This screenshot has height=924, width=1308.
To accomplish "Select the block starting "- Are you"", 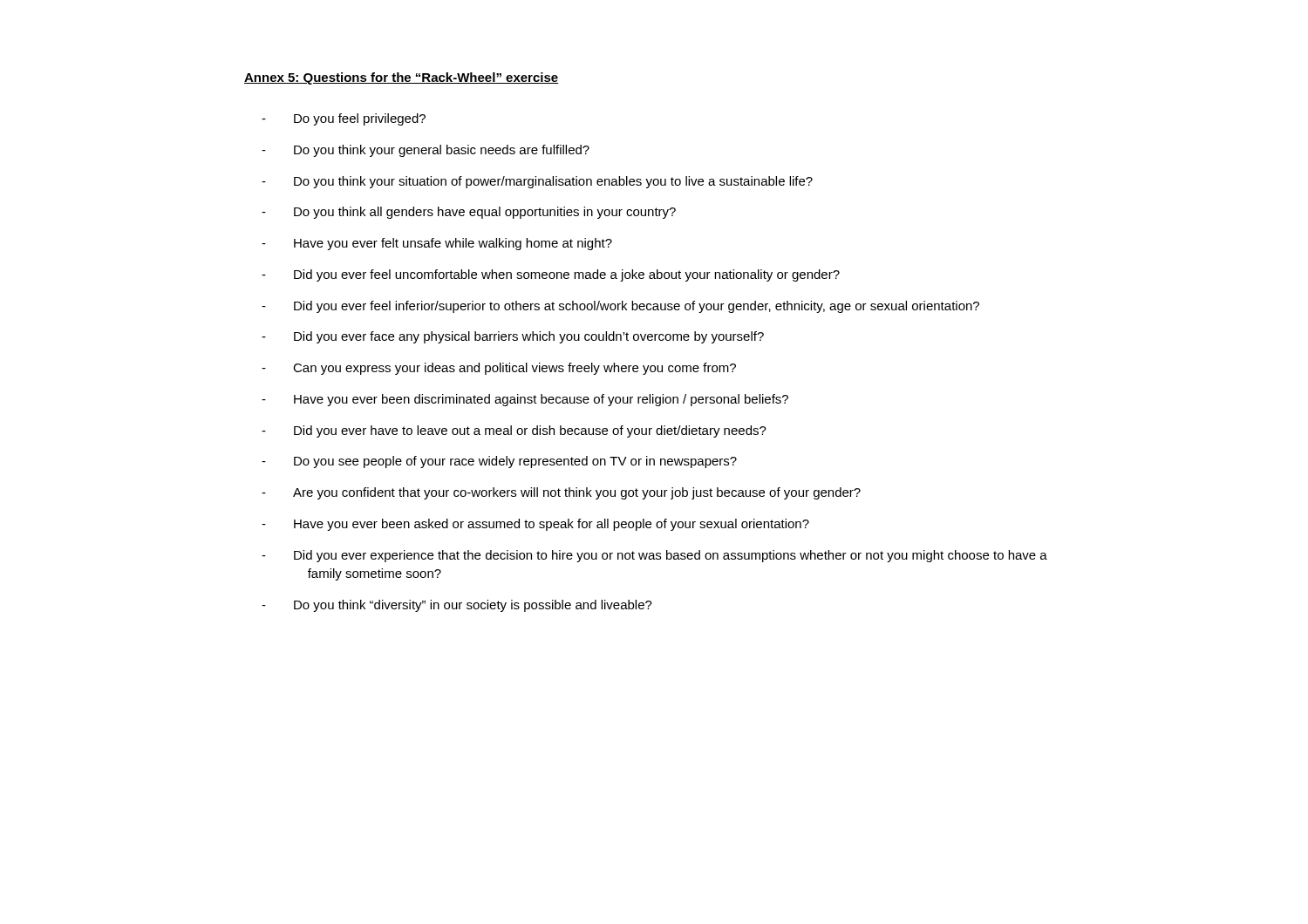I will pos(663,492).
